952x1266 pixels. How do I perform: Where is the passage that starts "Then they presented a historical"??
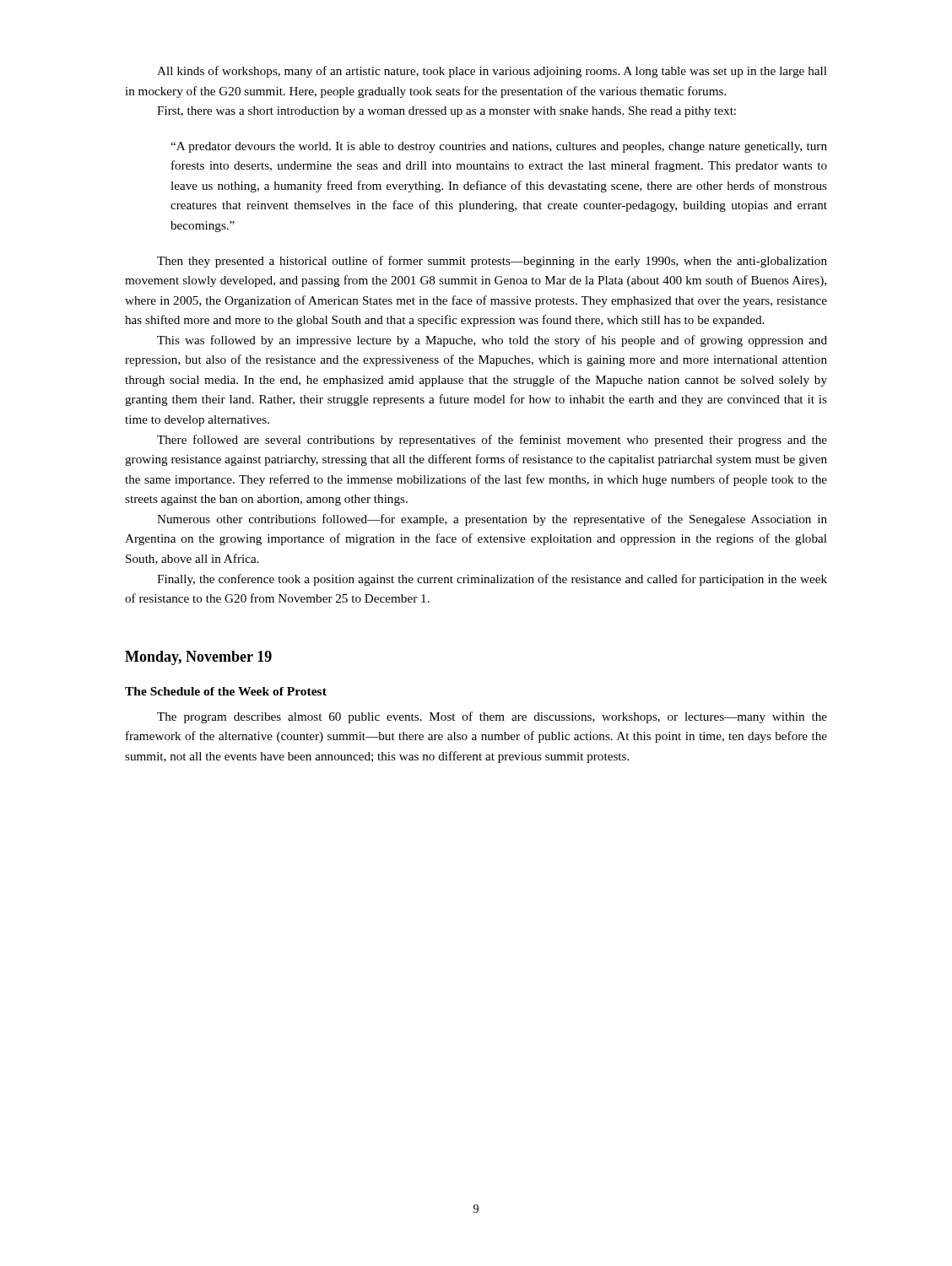(476, 290)
